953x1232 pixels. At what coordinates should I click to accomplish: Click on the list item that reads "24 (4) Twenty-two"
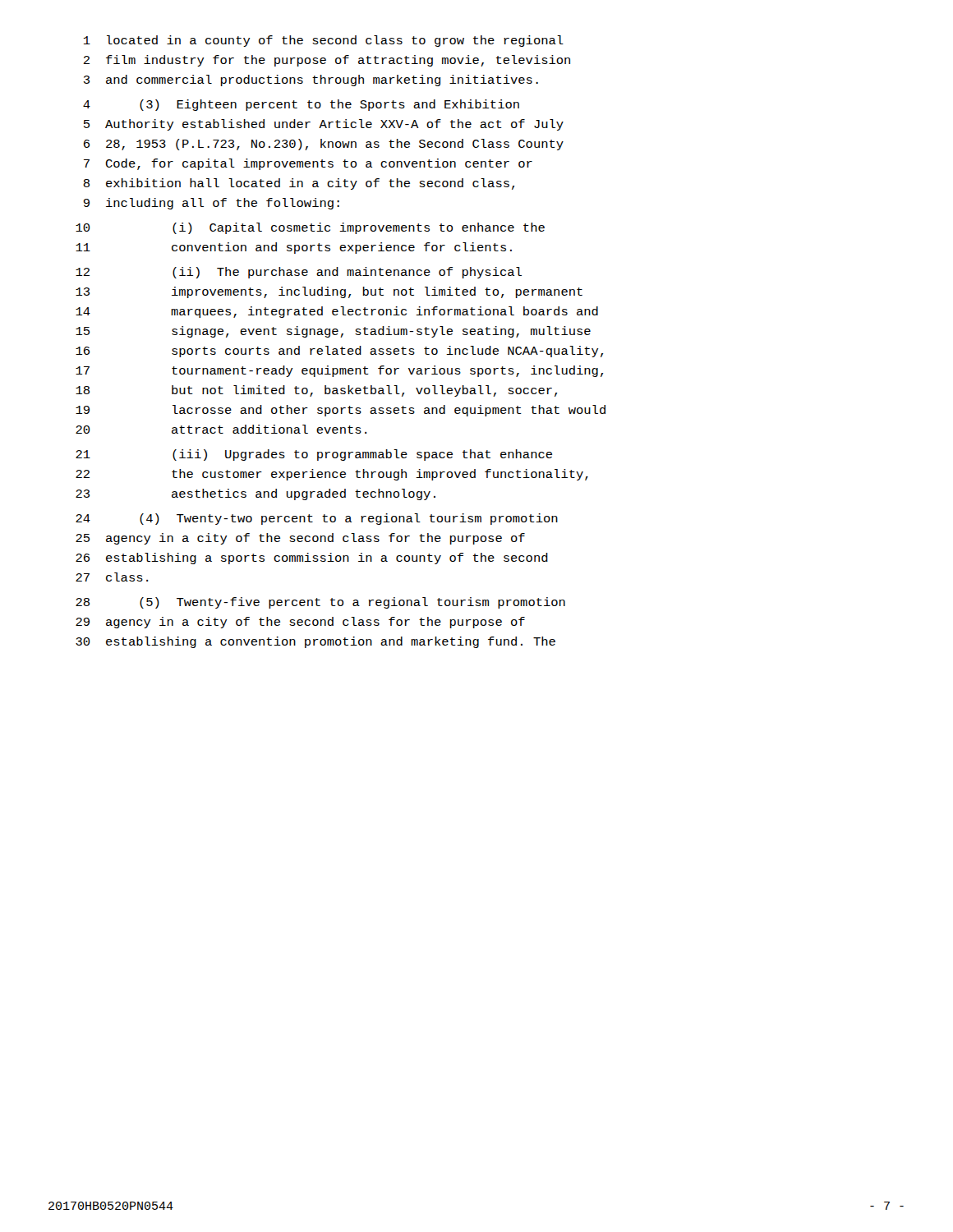476,519
